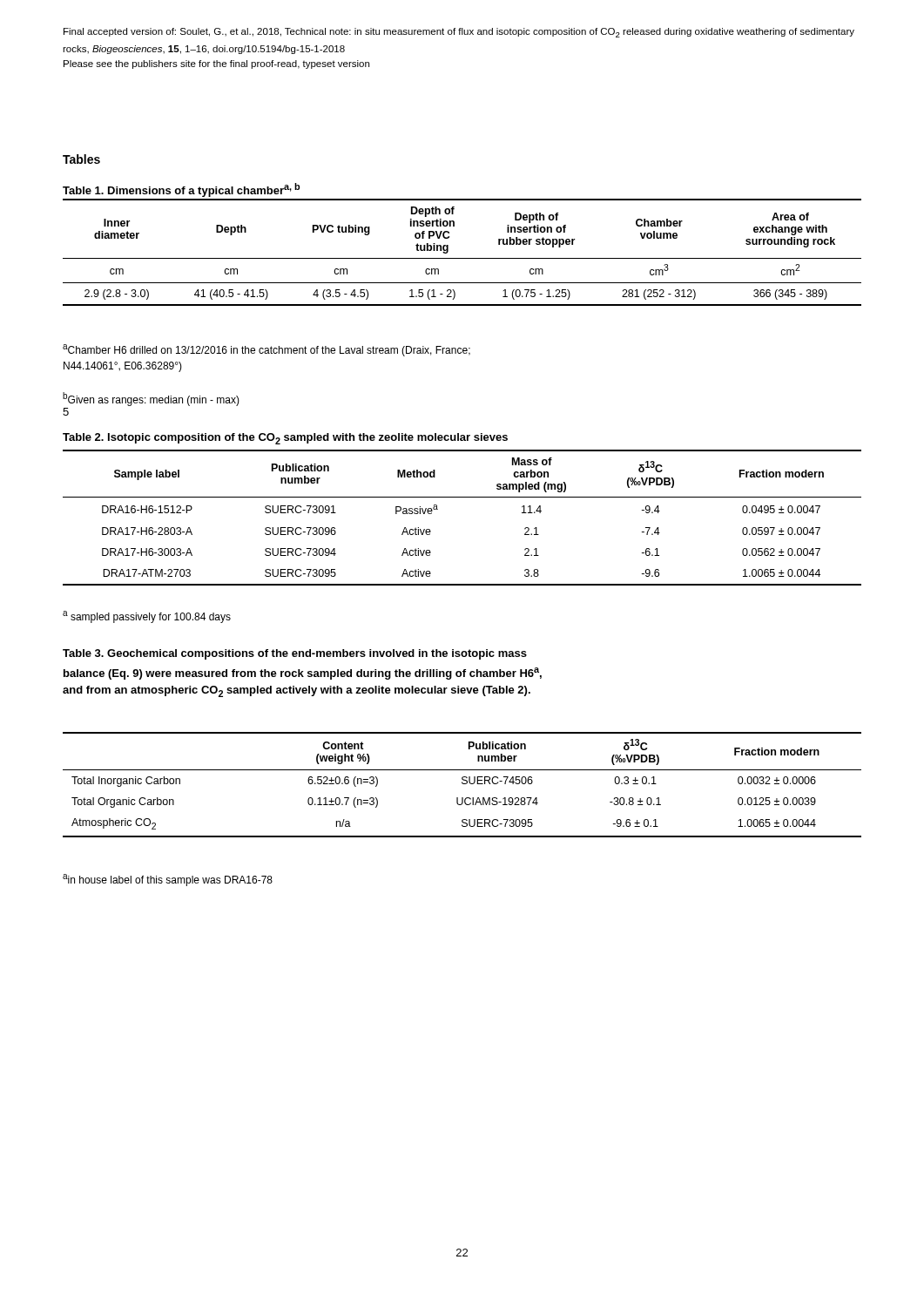Point to the block beginning "a sampled passively"
This screenshot has width=924, height=1307.
coord(147,616)
